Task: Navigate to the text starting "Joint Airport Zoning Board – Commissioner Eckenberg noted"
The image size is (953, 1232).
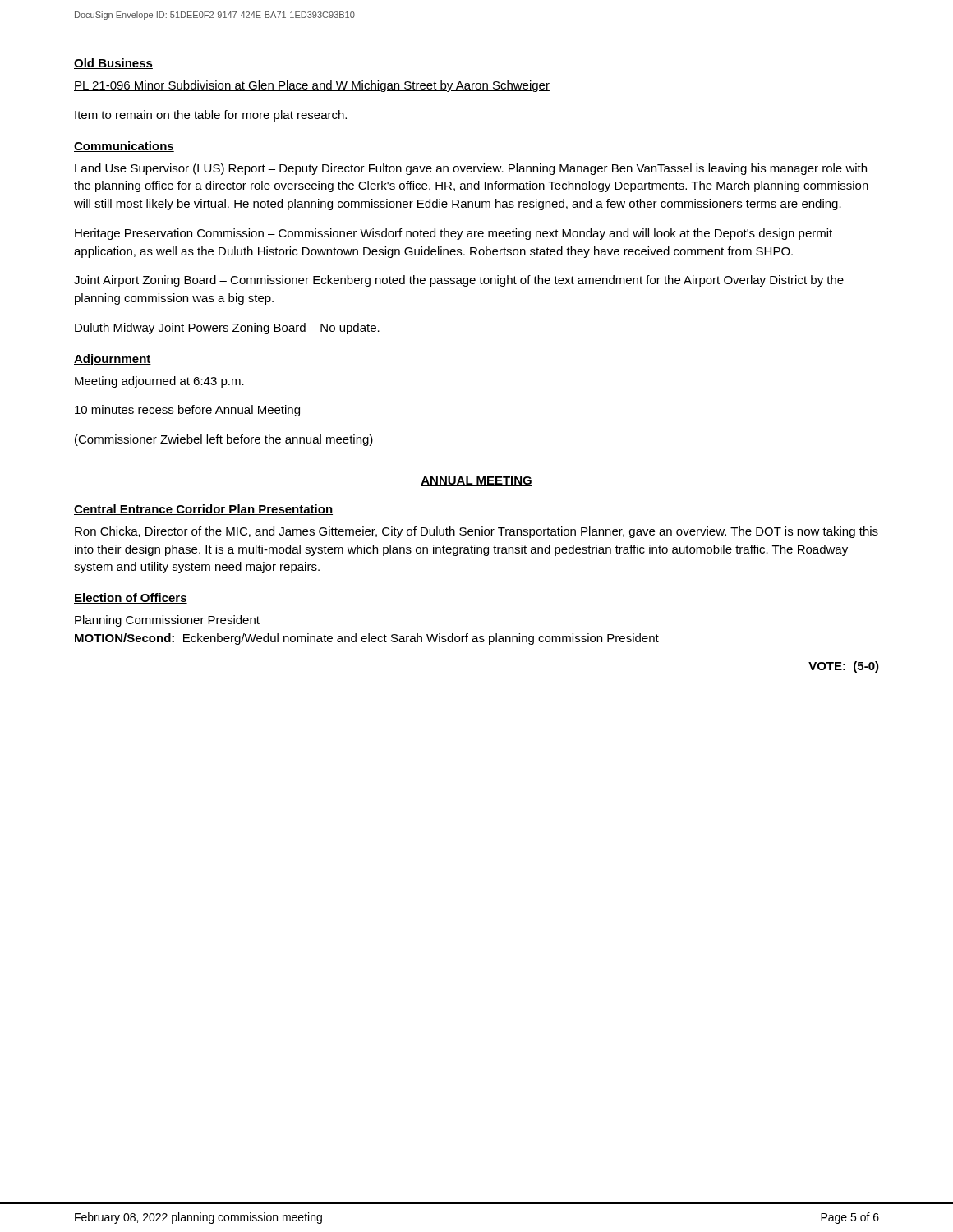Action: point(459,289)
